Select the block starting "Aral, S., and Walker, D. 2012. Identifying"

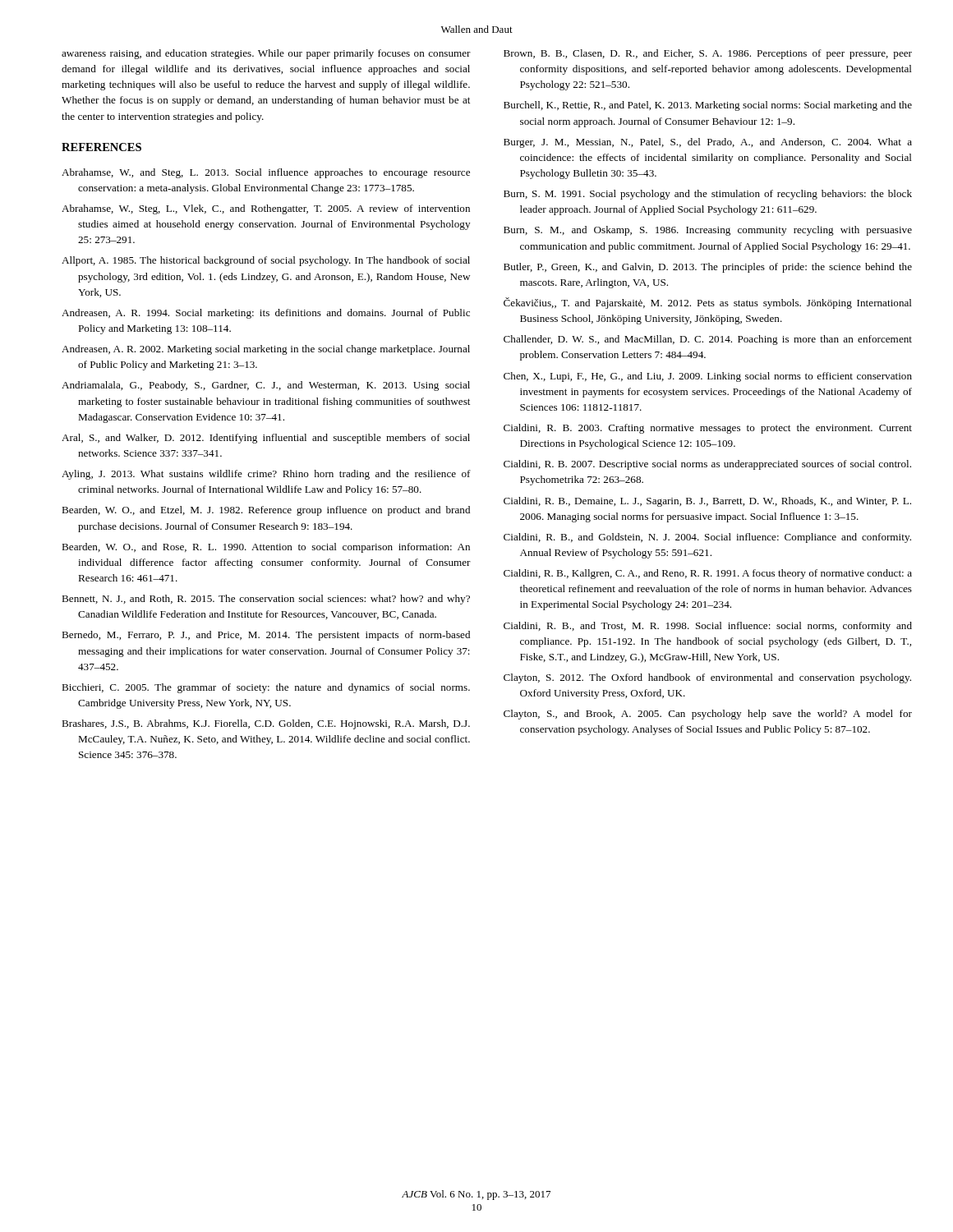tap(266, 445)
